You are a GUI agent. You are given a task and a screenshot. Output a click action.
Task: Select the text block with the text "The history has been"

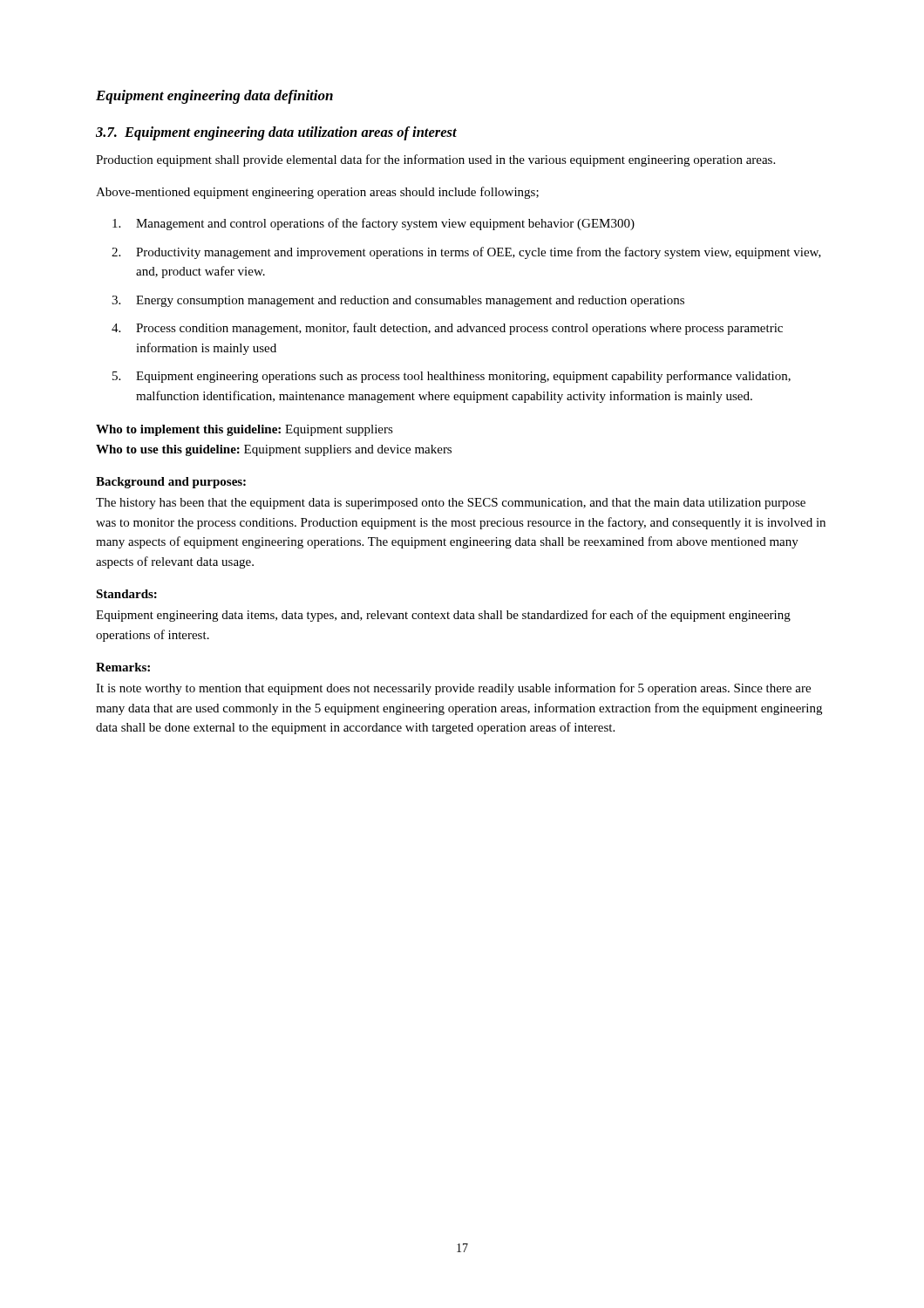pos(461,532)
